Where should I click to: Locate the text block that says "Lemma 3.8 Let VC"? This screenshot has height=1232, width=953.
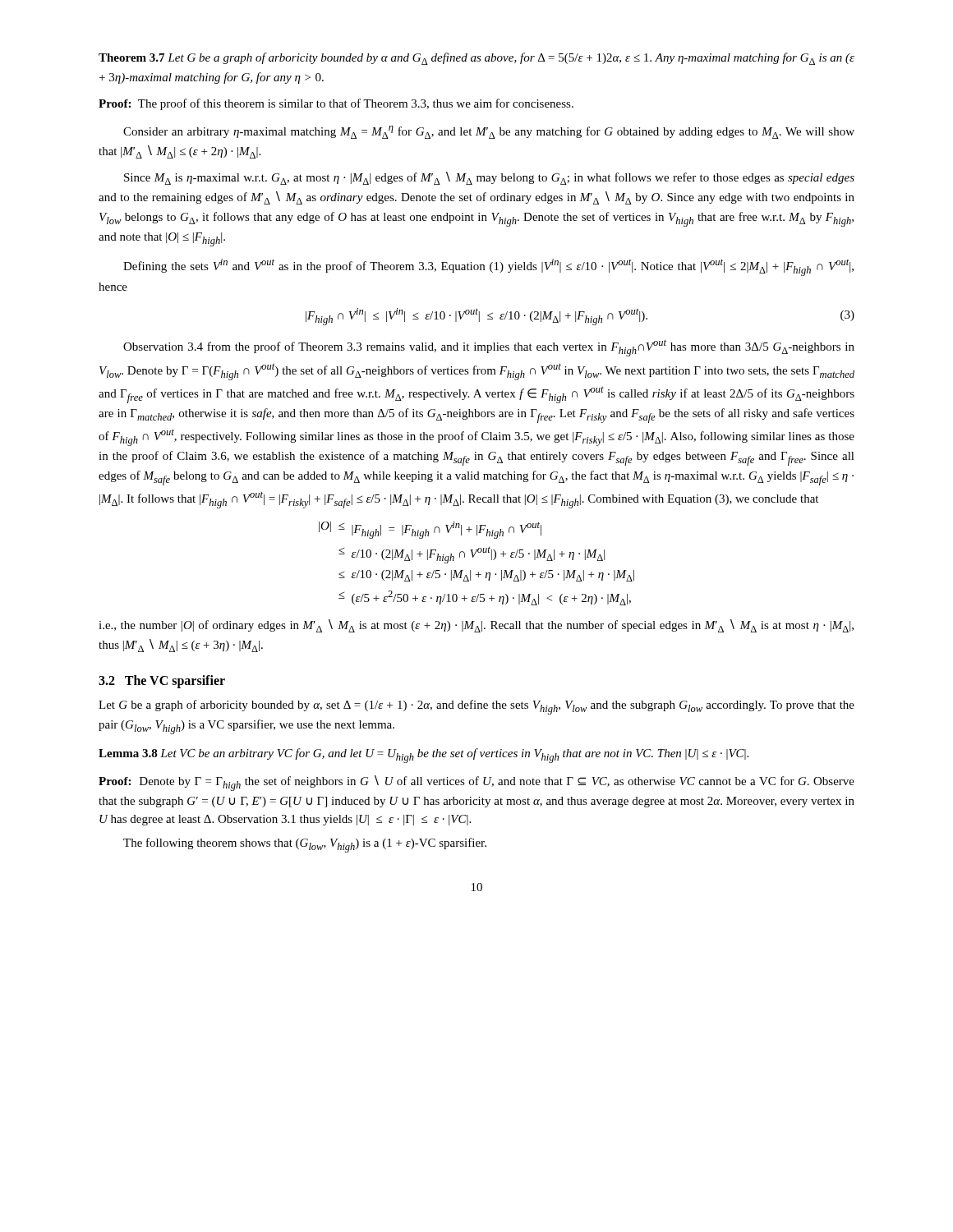click(x=476, y=755)
